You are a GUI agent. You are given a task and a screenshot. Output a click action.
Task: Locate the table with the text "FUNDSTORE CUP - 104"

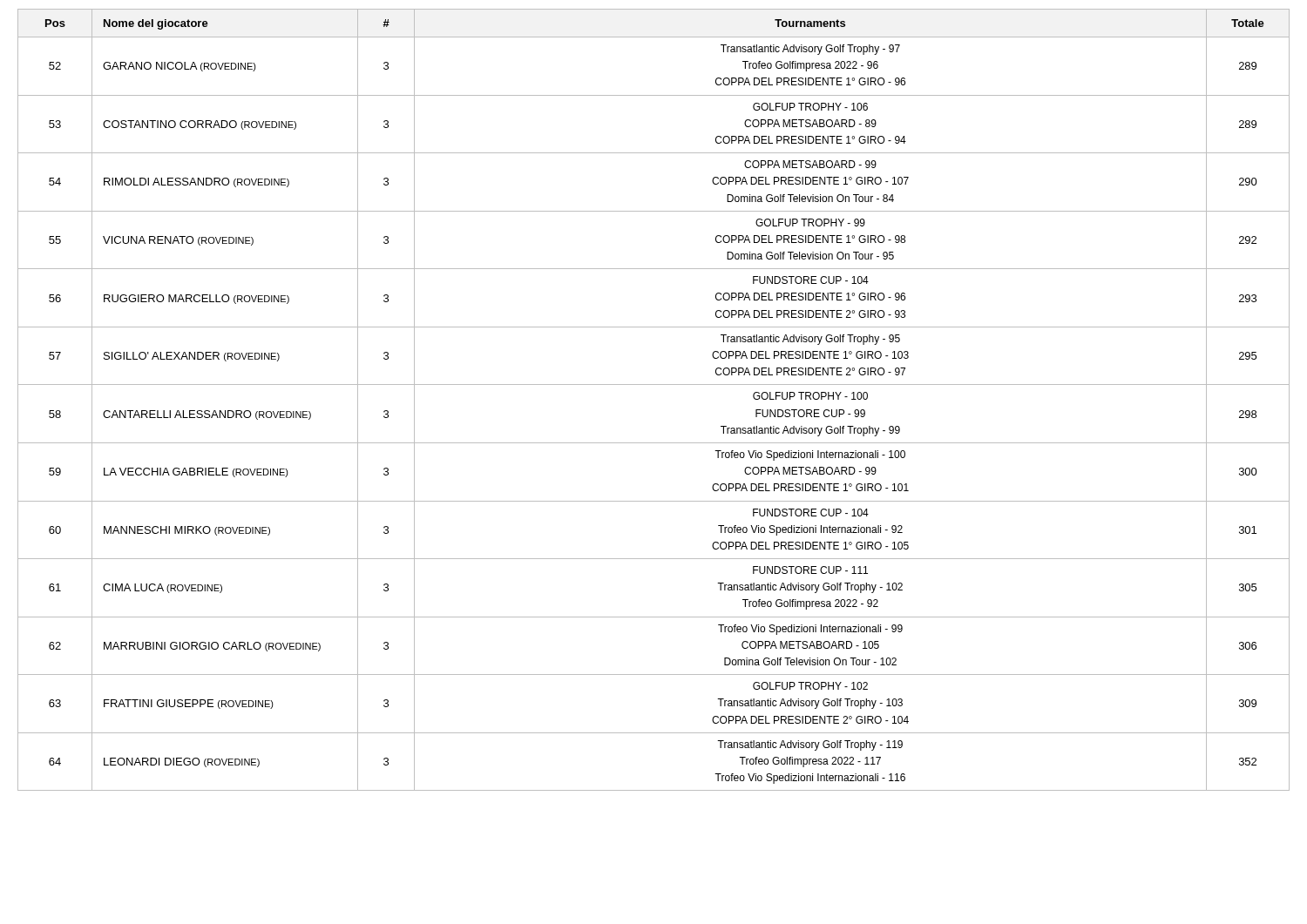click(x=654, y=400)
